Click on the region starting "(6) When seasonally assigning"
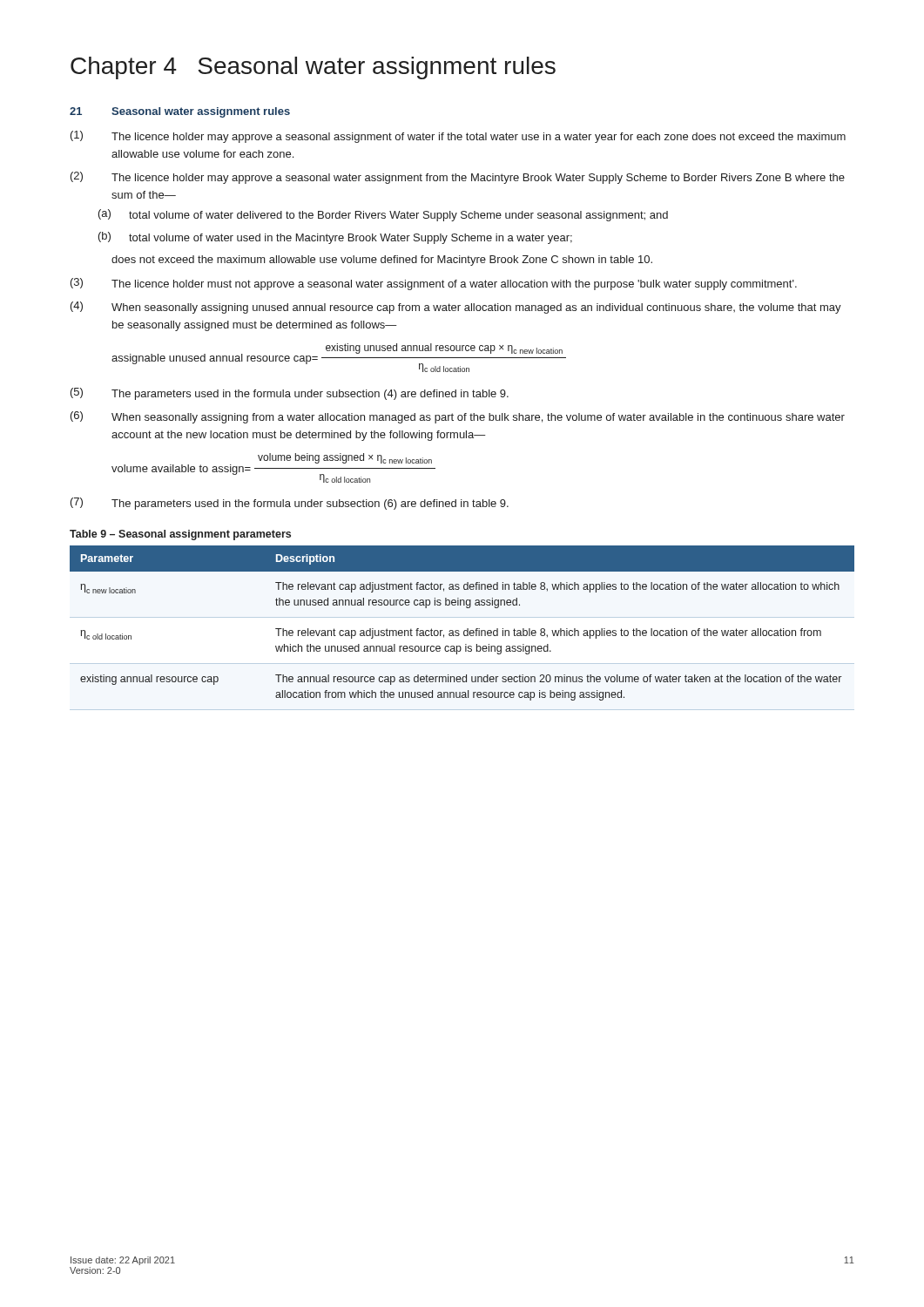 click(x=462, y=426)
